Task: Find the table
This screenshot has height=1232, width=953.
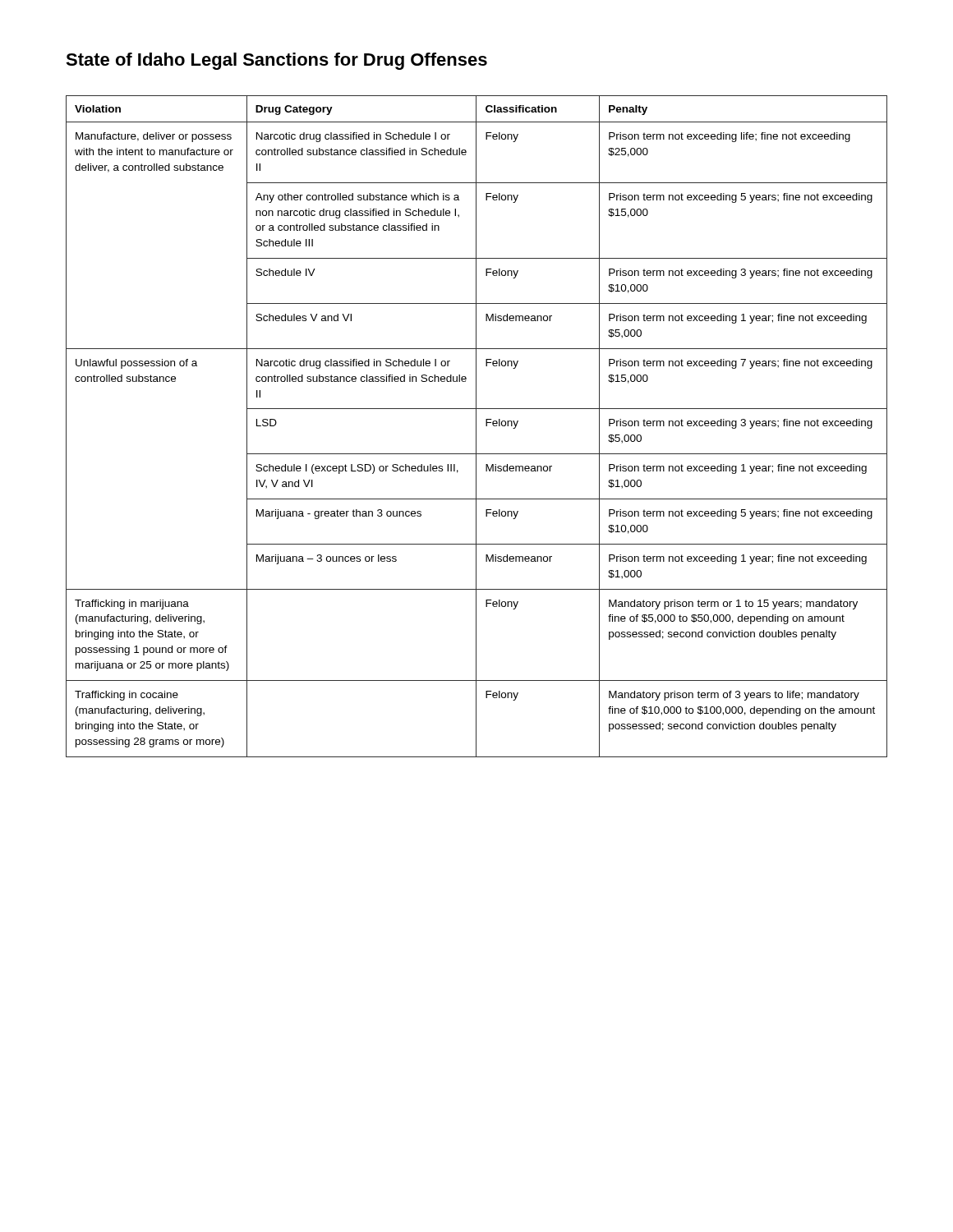Action: coord(476,426)
